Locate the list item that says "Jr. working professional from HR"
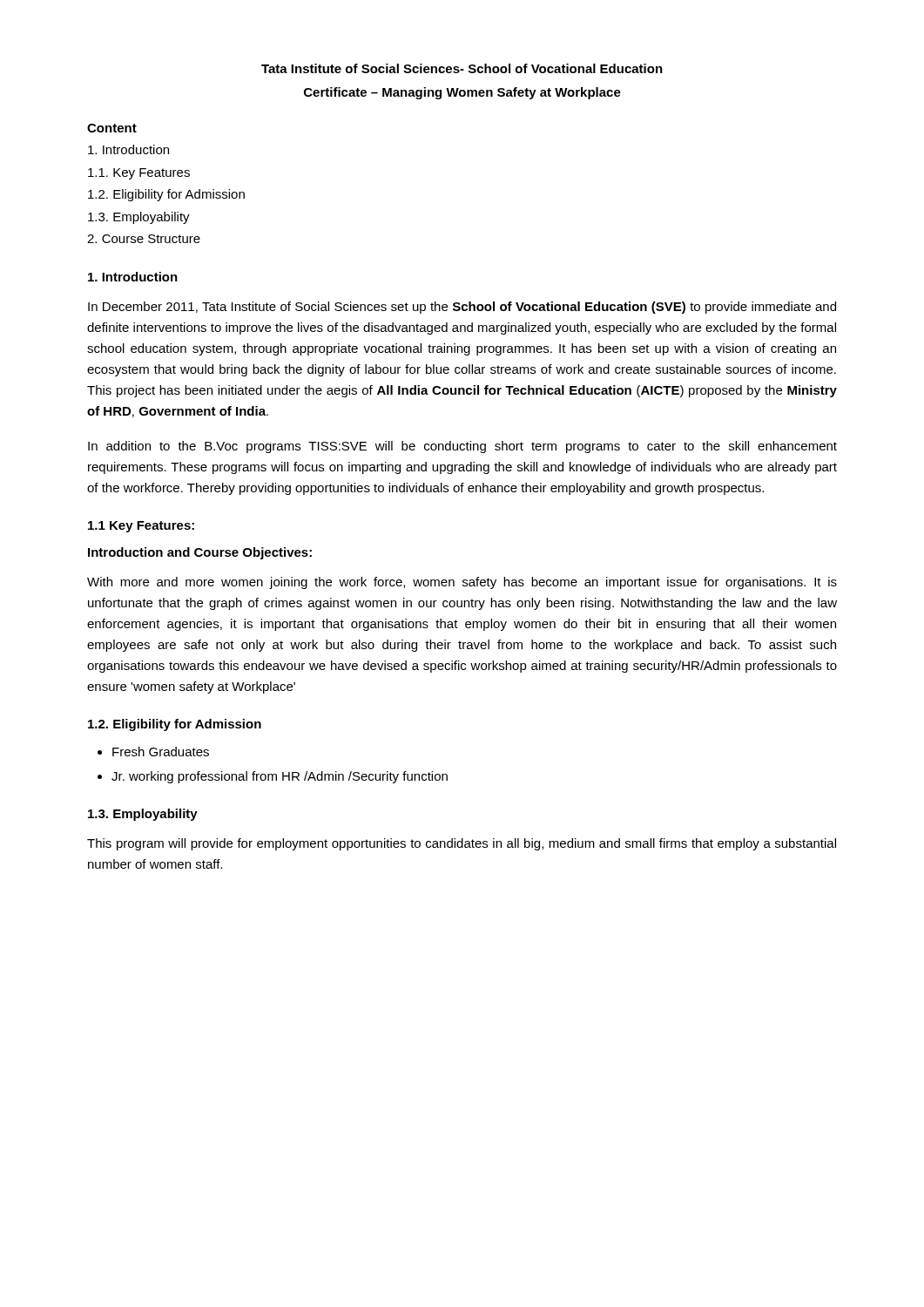The height and width of the screenshot is (1307, 924). pos(280,776)
